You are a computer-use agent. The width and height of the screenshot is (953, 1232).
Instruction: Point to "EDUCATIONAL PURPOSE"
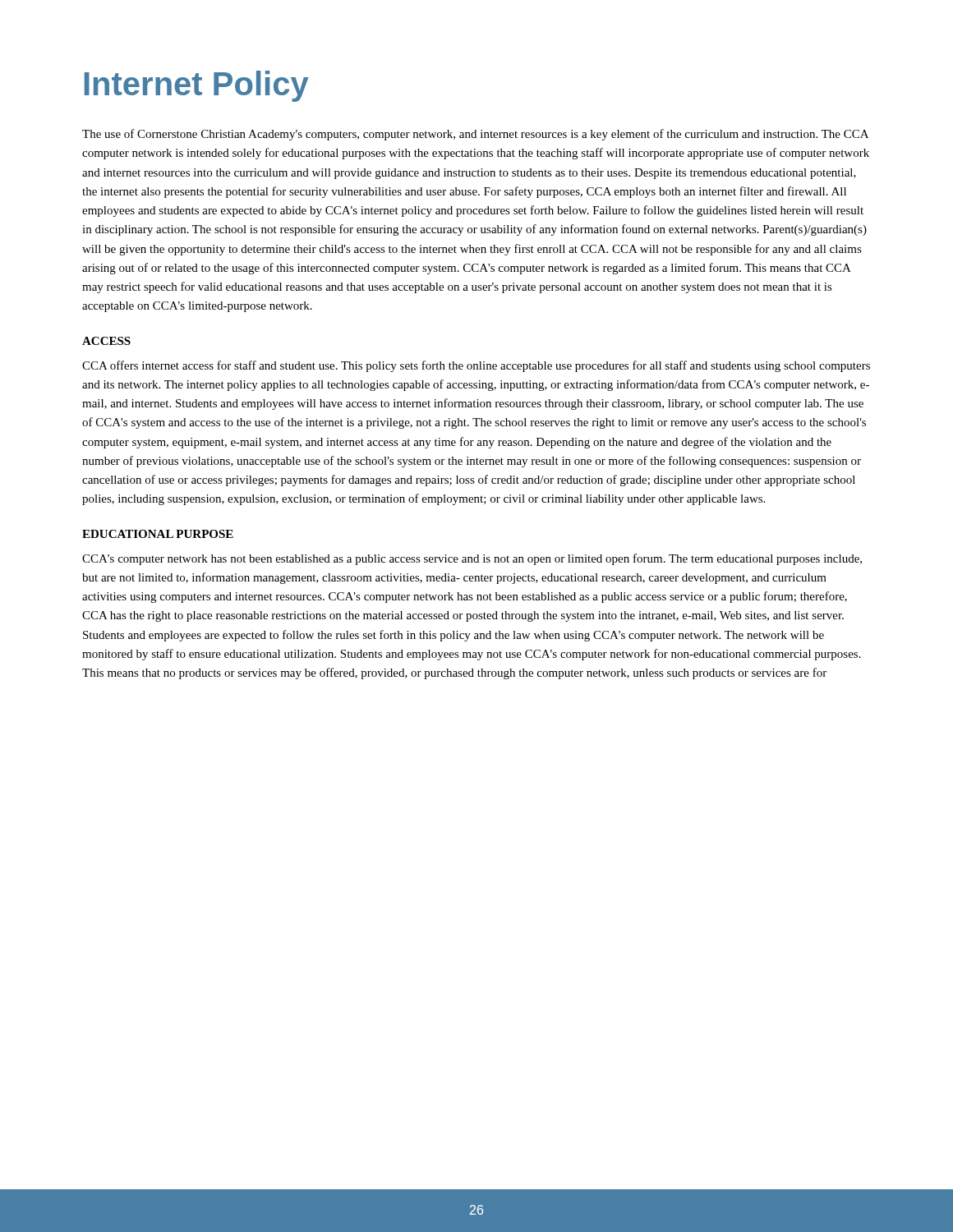[158, 533]
